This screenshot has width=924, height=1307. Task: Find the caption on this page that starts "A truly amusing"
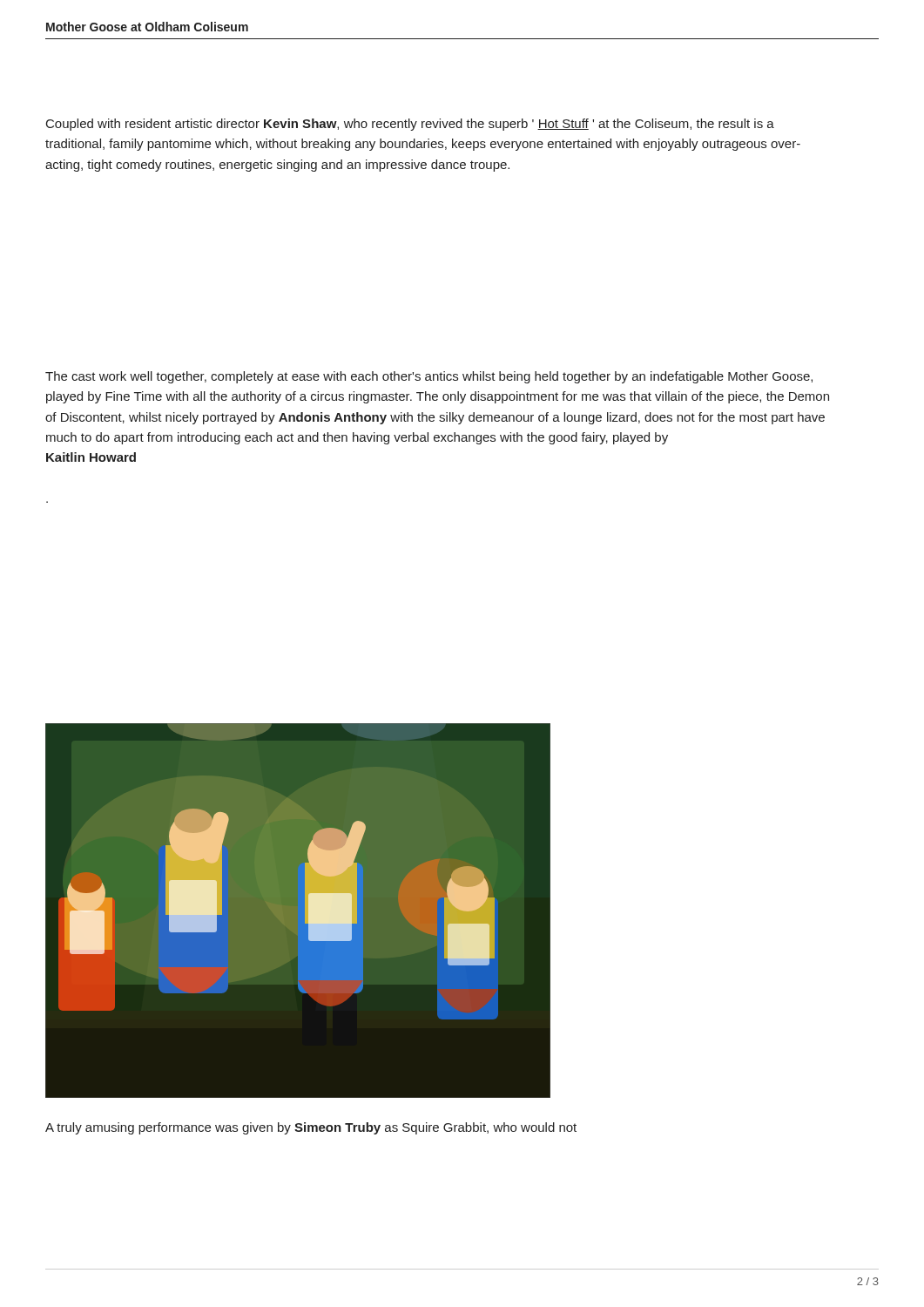tap(311, 1127)
